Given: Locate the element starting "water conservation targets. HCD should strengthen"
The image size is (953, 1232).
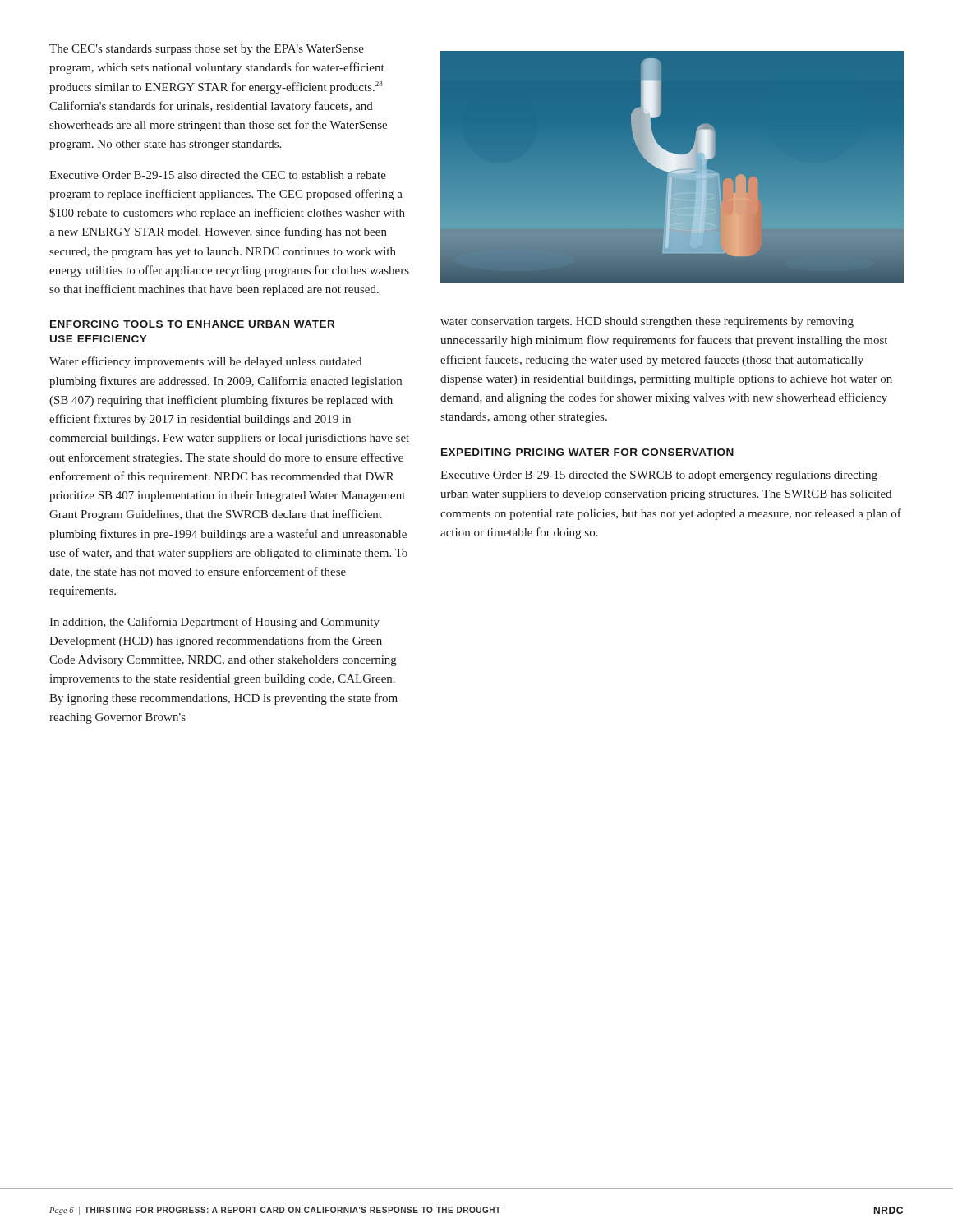Looking at the screenshot, I should [x=672, y=369].
